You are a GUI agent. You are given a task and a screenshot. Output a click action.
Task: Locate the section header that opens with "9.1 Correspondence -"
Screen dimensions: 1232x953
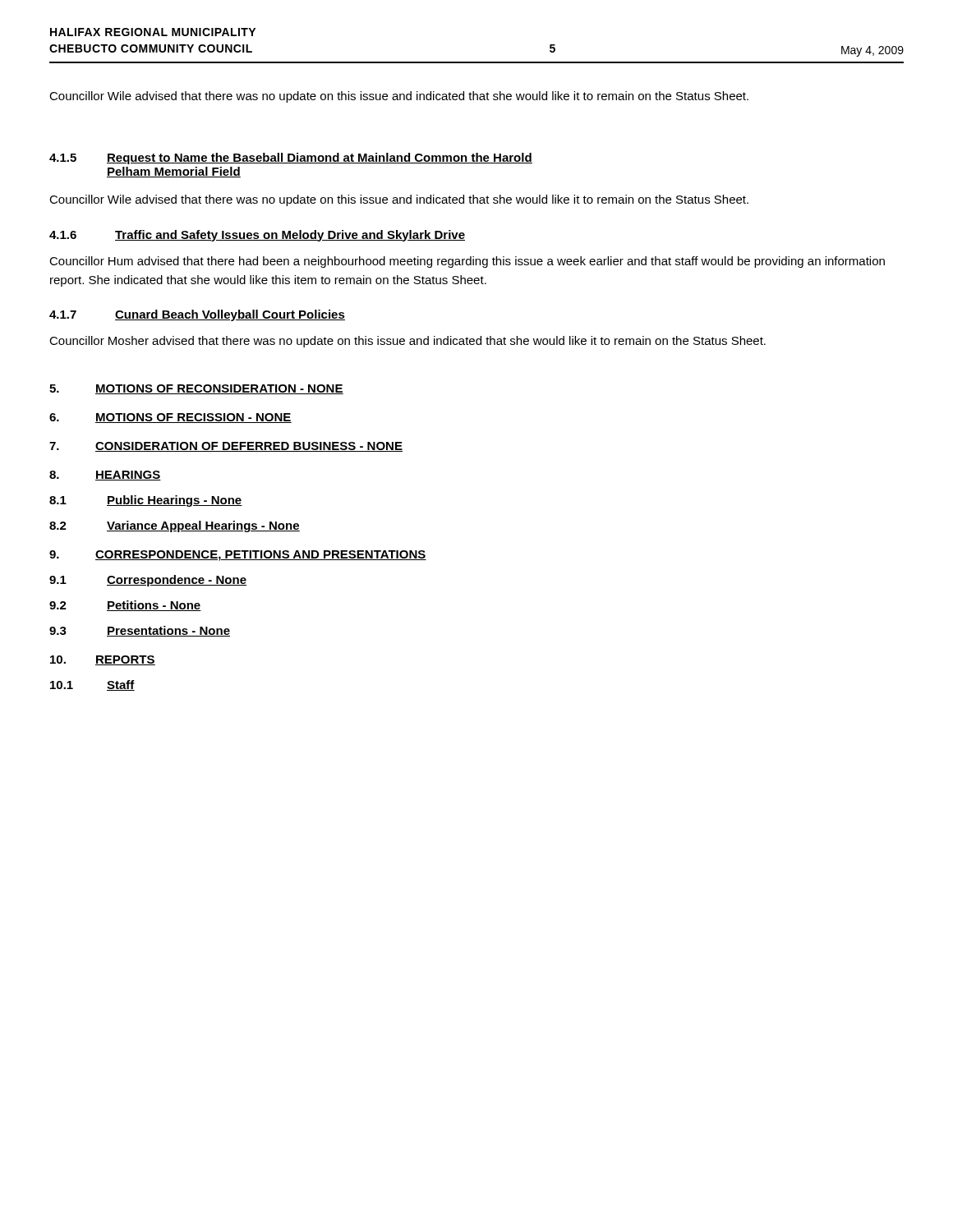tap(148, 580)
